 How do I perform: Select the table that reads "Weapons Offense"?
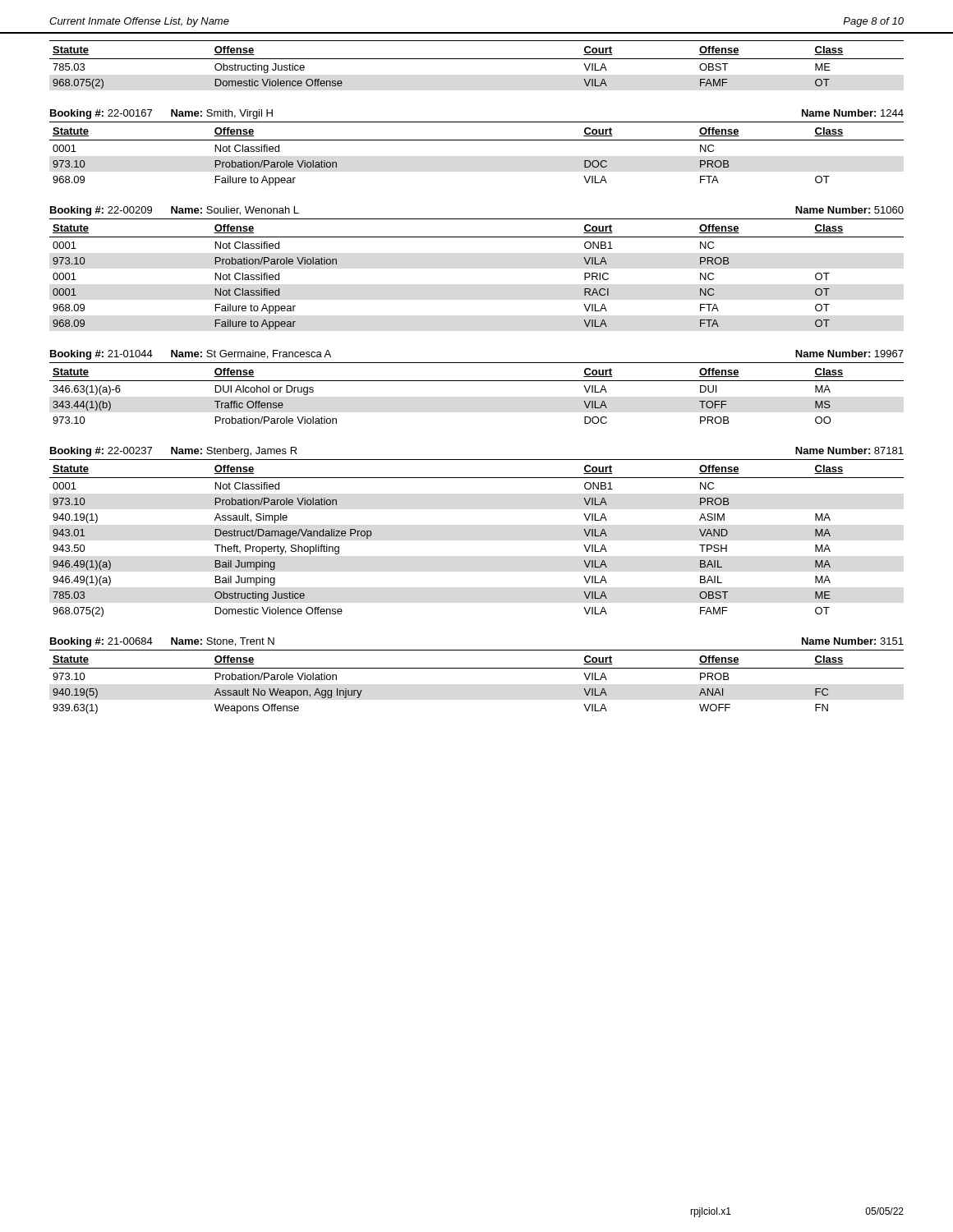(476, 683)
